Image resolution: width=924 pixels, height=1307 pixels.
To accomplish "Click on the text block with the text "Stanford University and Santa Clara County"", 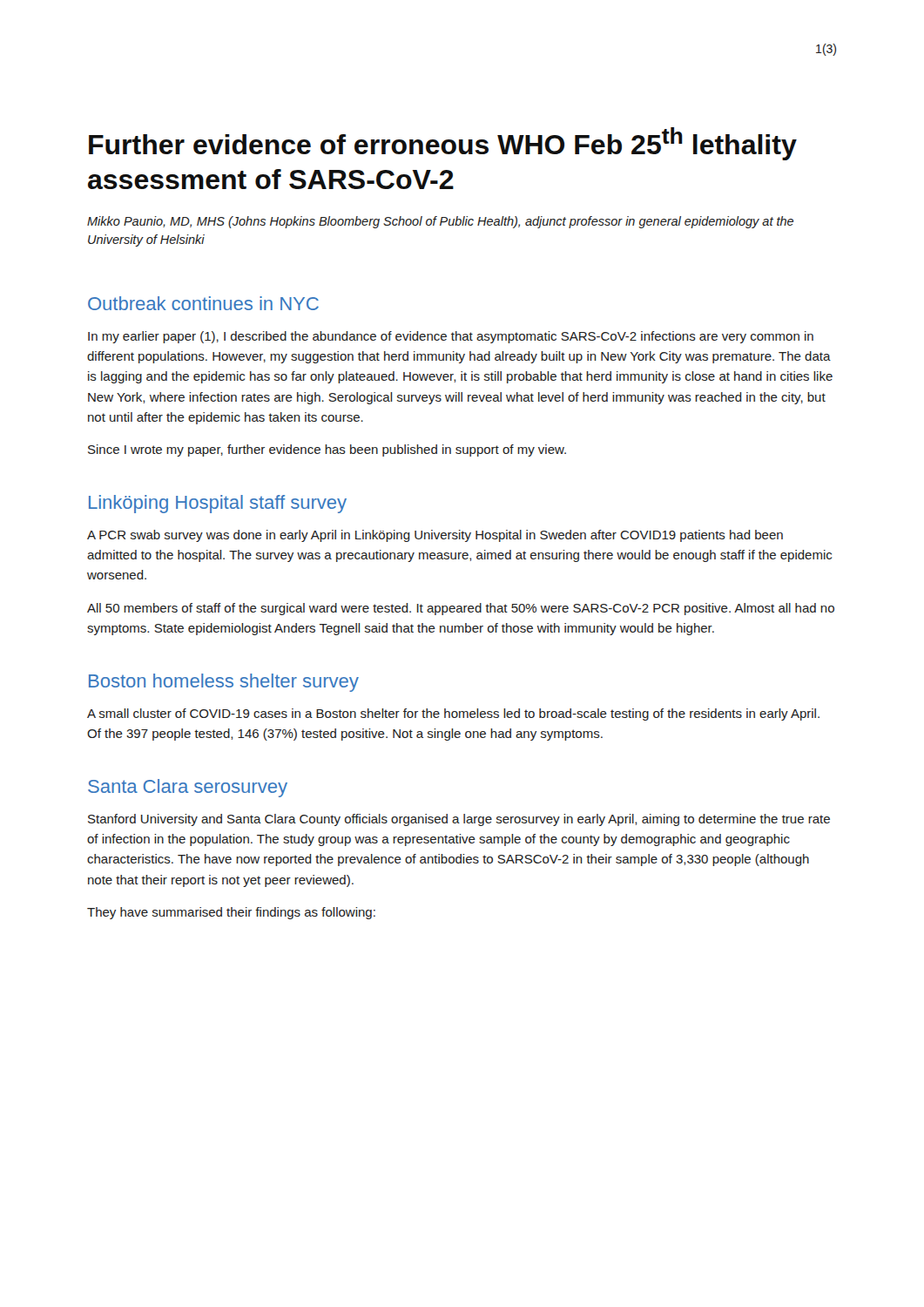I will (459, 849).
